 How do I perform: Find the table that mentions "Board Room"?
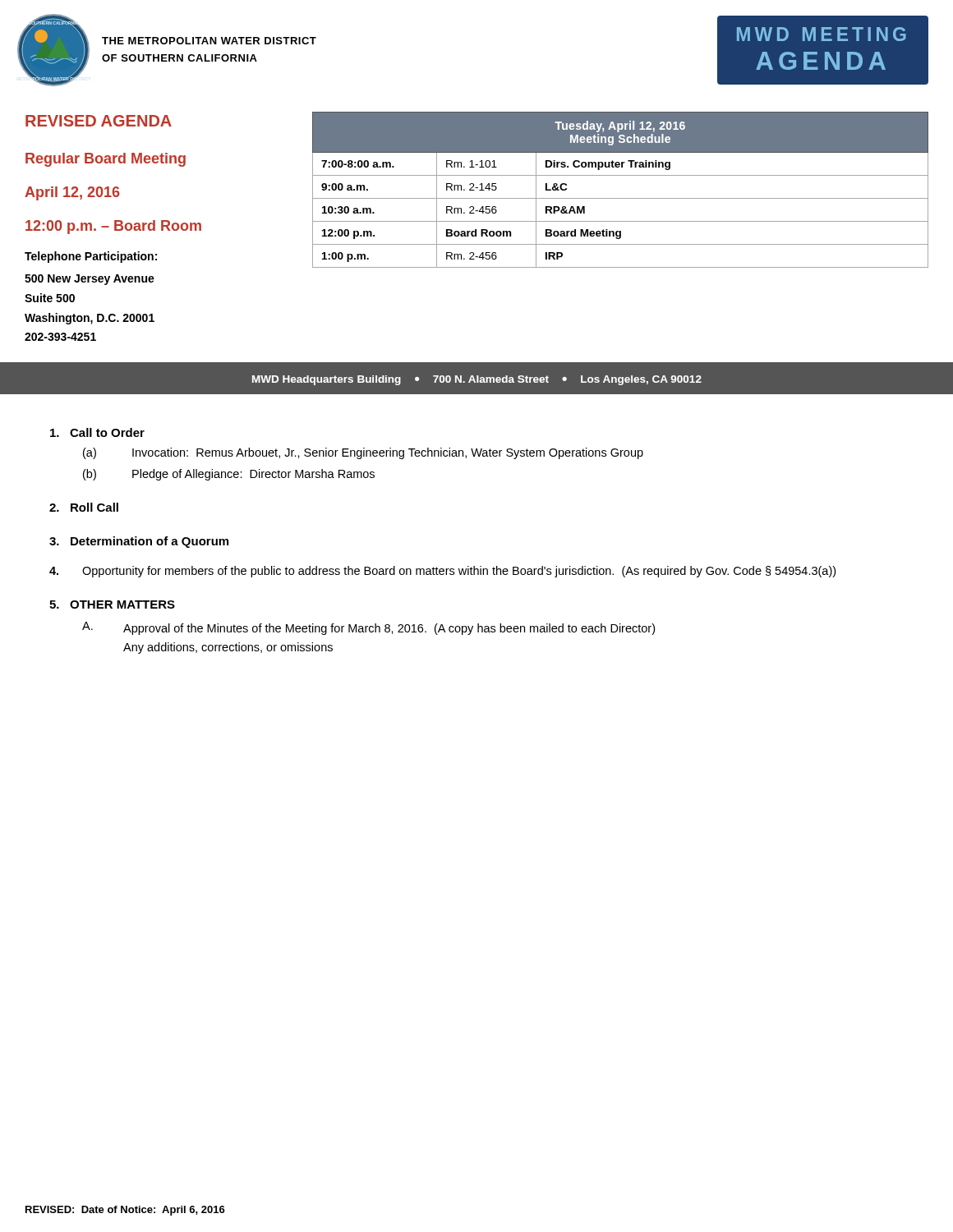tap(620, 190)
